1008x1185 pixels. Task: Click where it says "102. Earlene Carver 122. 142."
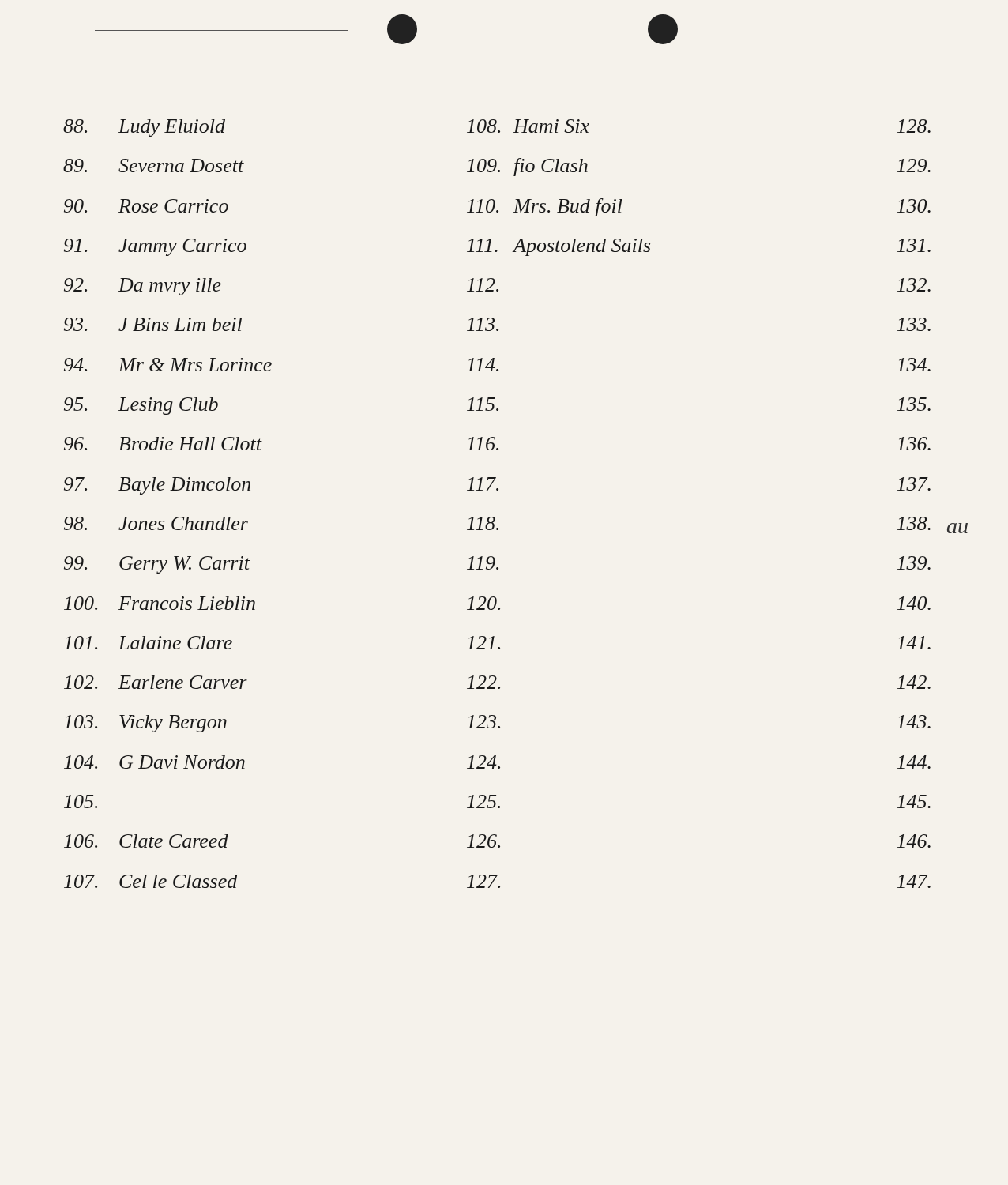click(x=498, y=683)
